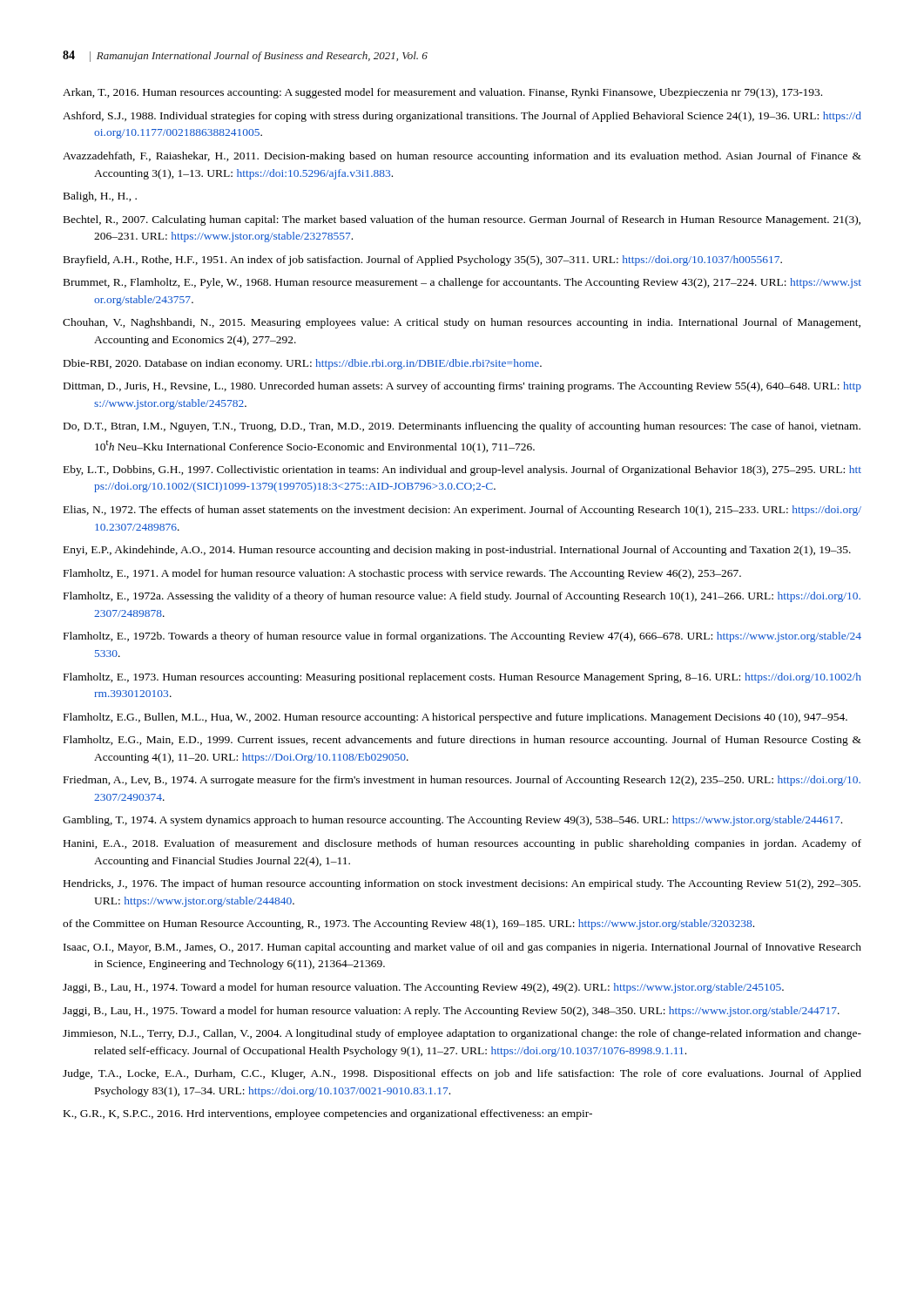924x1307 pixels.
Task: Find the block on this page that starts "Brayfield, A.H., Rothe,"
Action: tap(423, 259)
